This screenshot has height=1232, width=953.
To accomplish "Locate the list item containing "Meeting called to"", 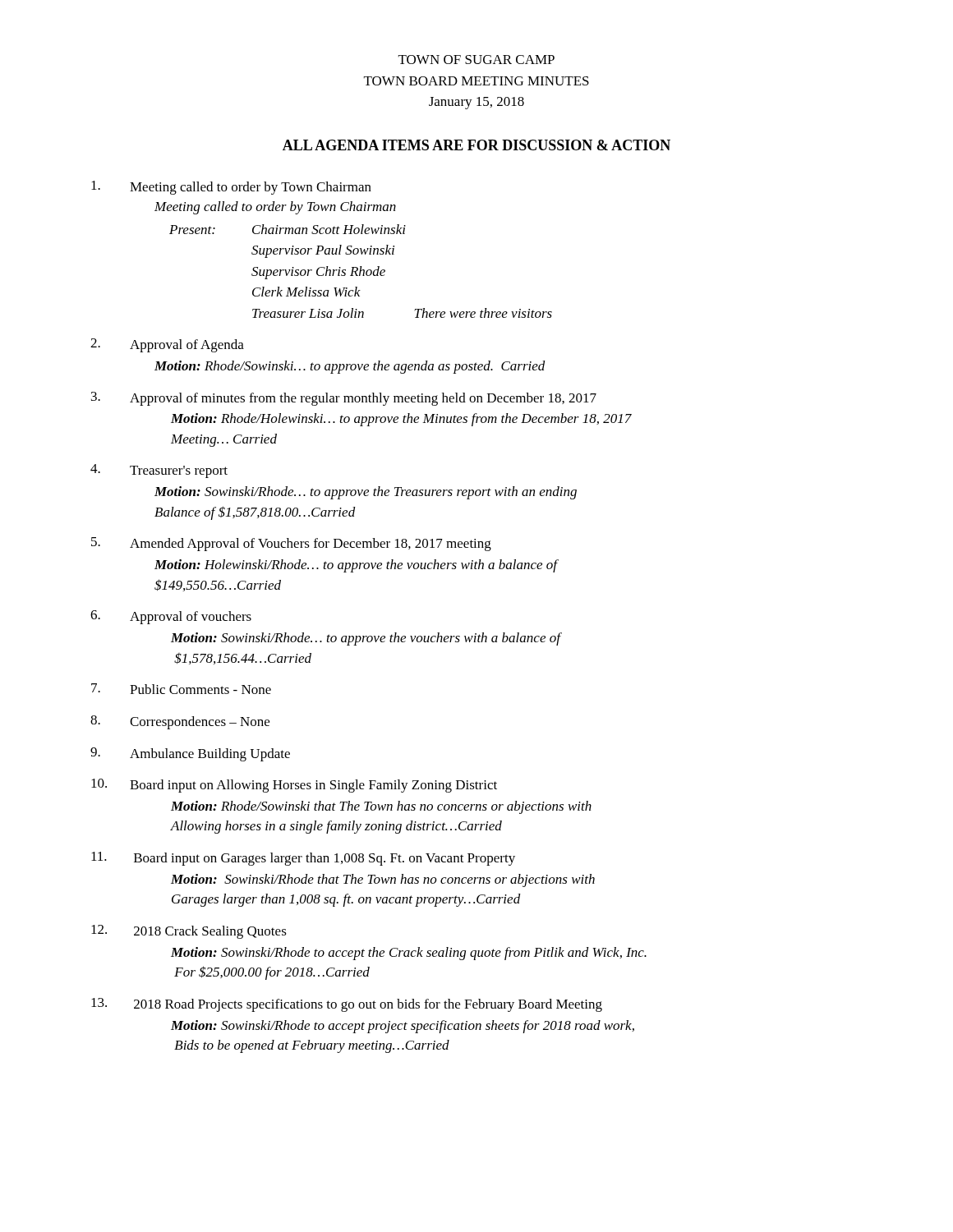I will 231,188.
